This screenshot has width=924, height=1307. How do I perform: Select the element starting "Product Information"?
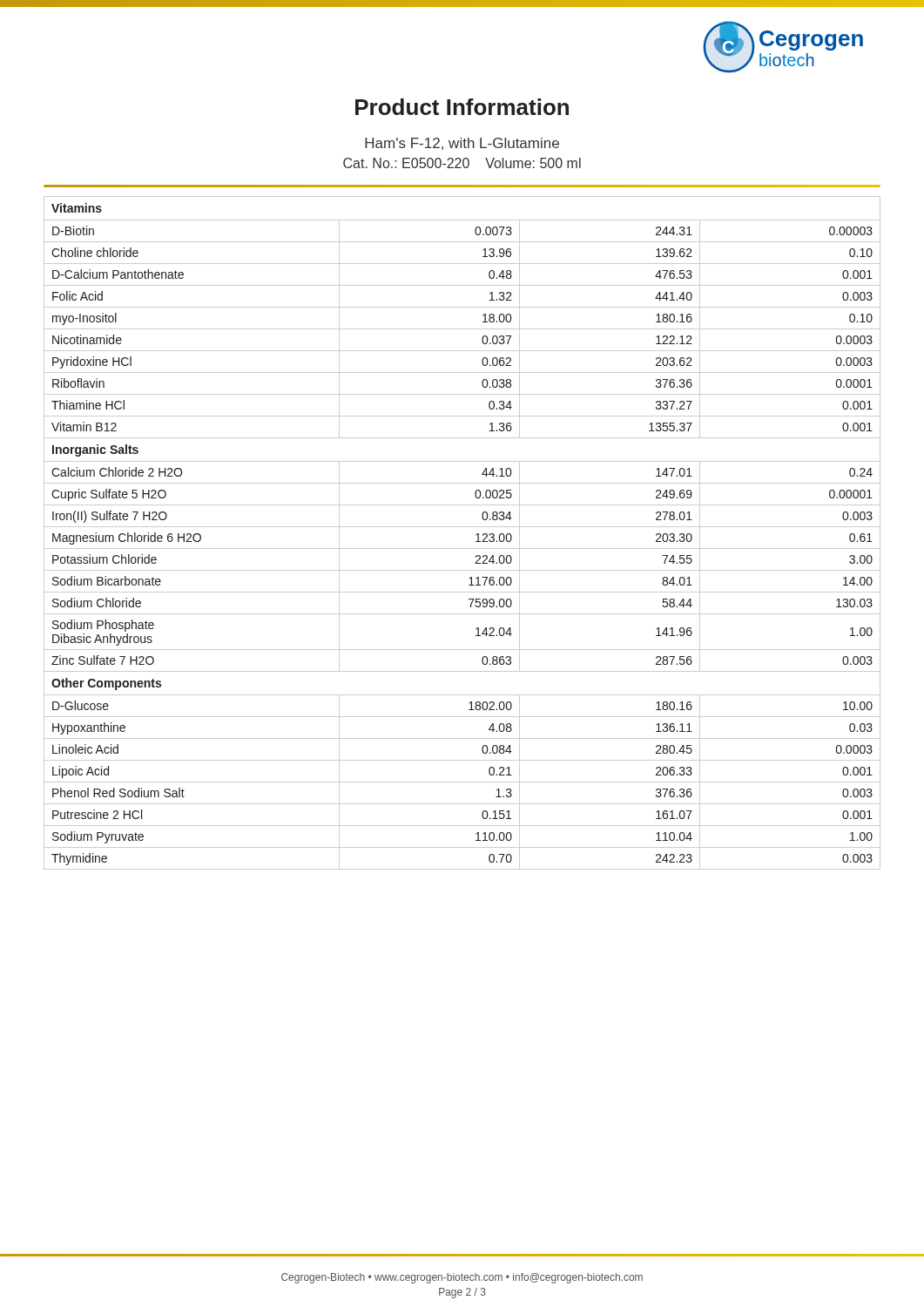coord(462,107)
